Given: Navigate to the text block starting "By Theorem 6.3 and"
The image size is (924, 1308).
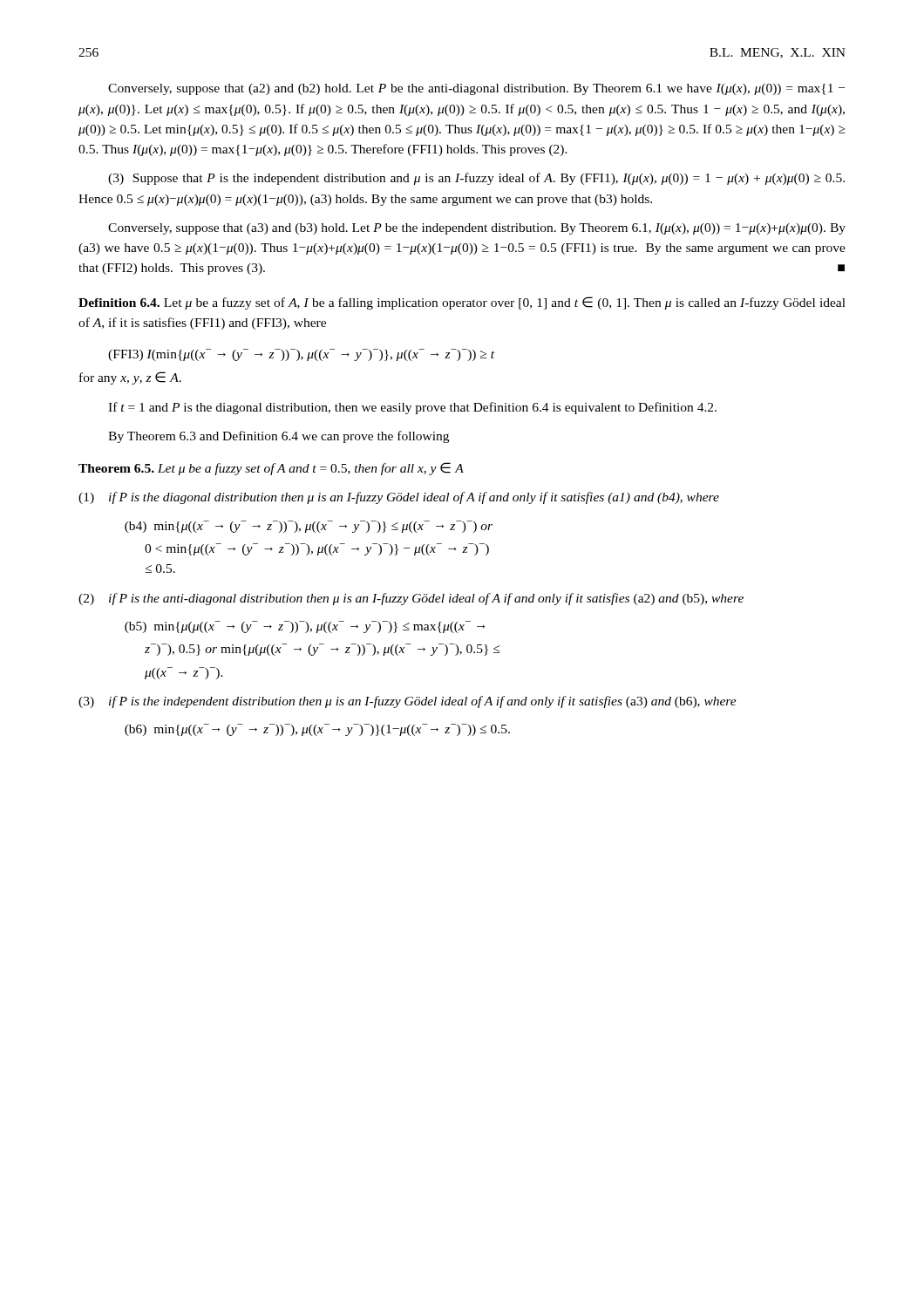Looking at the screenshot, I should (x=279, y=437).
